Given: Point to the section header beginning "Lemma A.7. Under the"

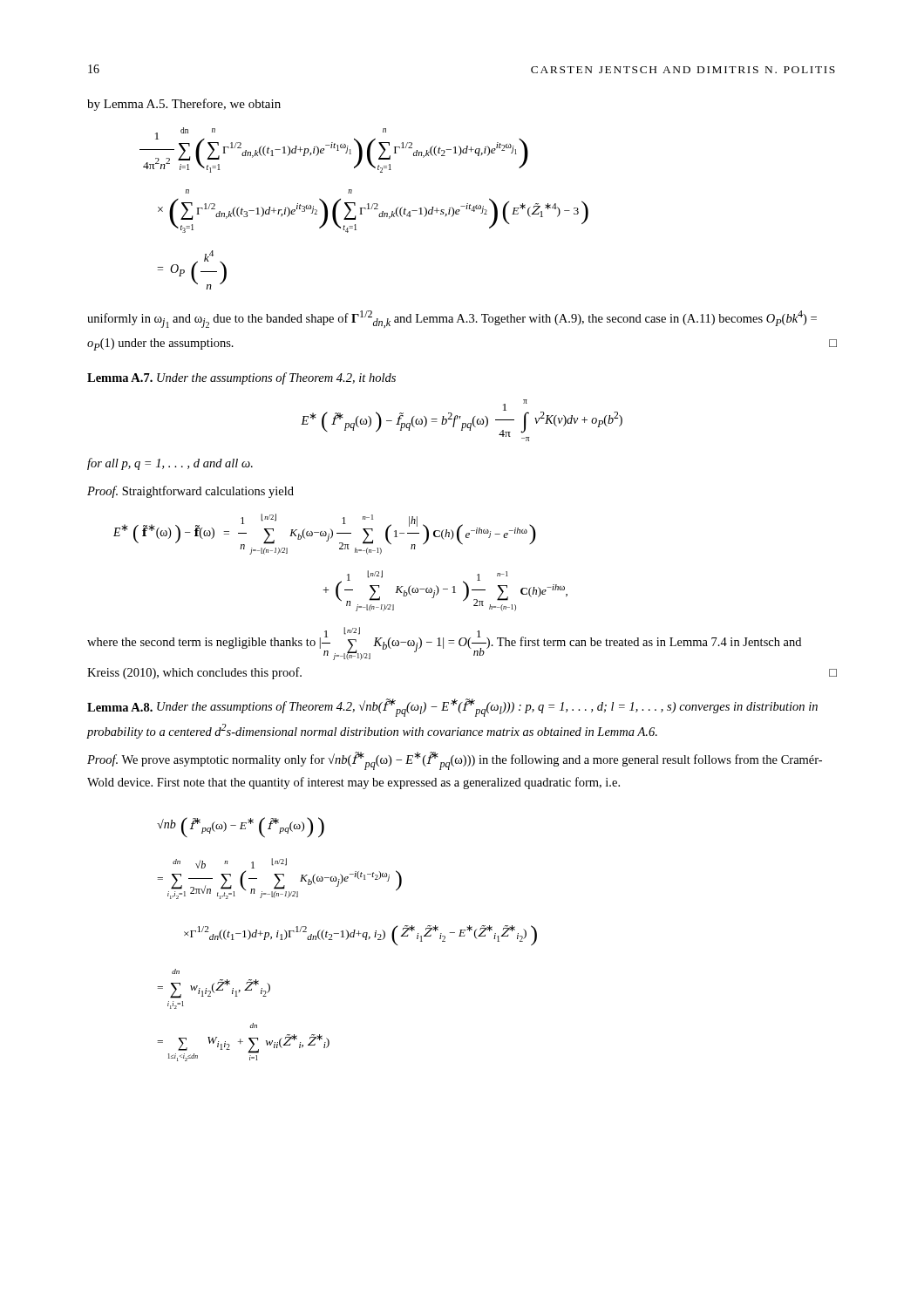Looking at the screenshot, I should click(242, 377).
